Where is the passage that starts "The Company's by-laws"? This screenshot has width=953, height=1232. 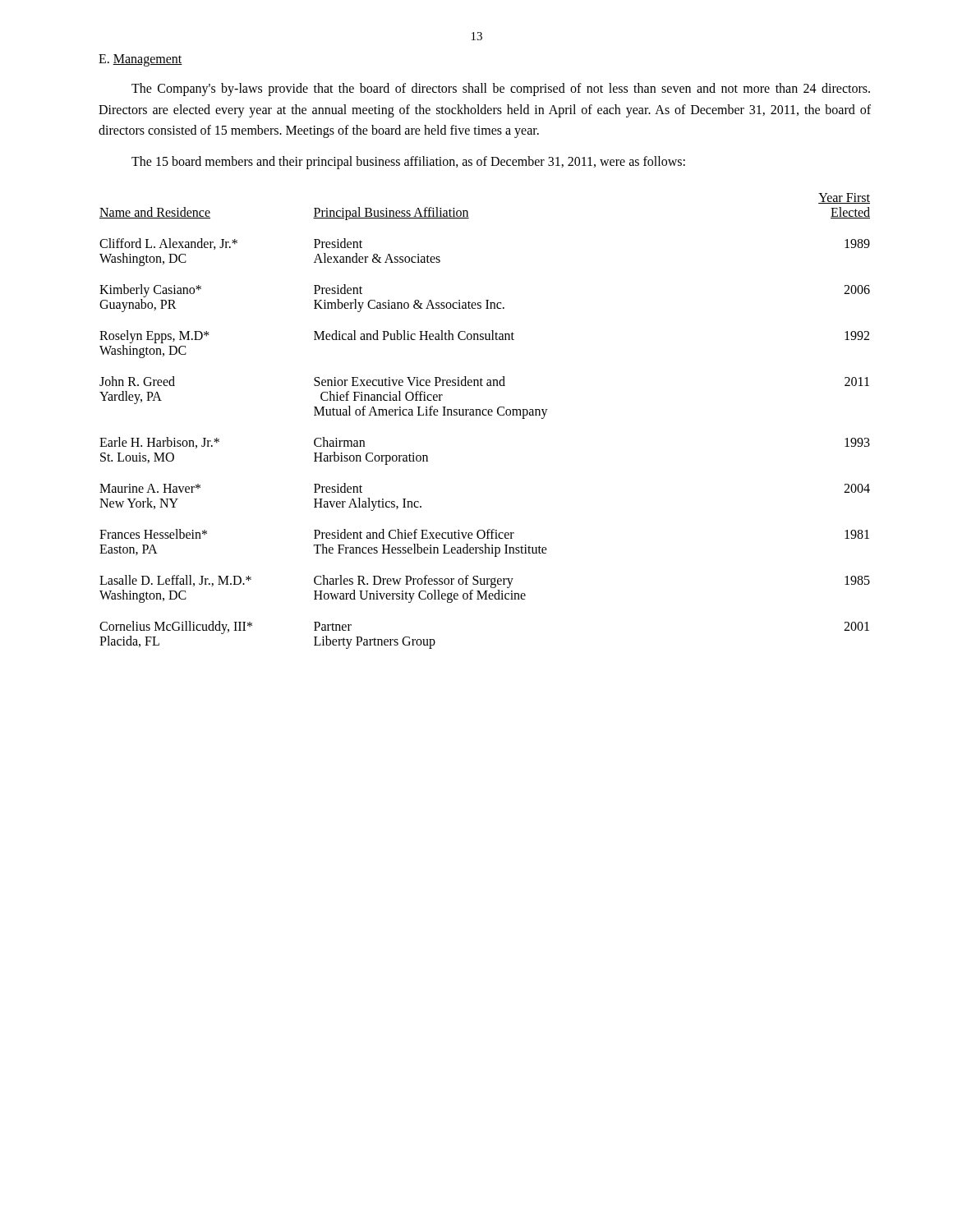tap(485, 109)
